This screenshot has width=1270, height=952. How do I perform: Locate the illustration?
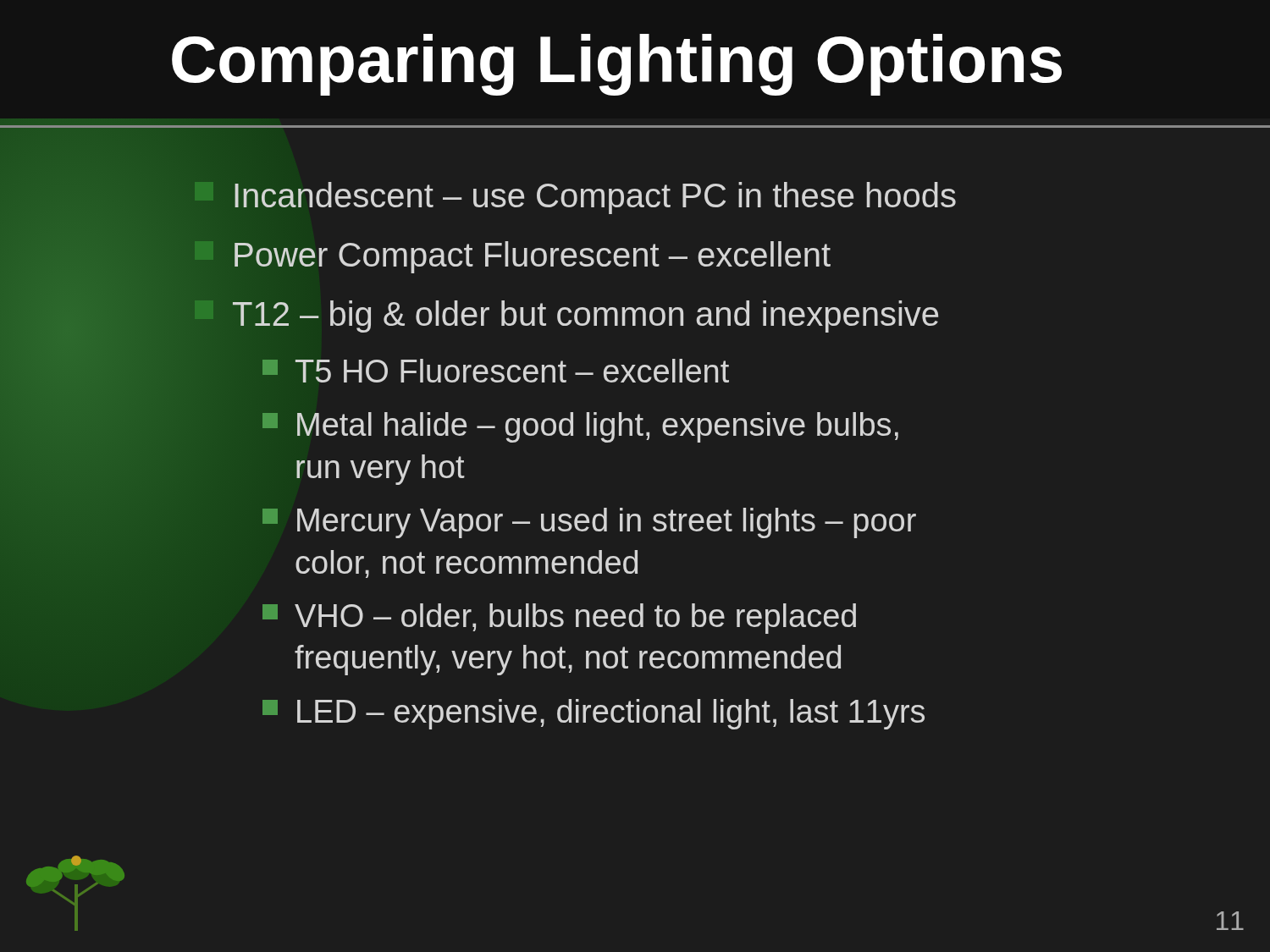76,889
